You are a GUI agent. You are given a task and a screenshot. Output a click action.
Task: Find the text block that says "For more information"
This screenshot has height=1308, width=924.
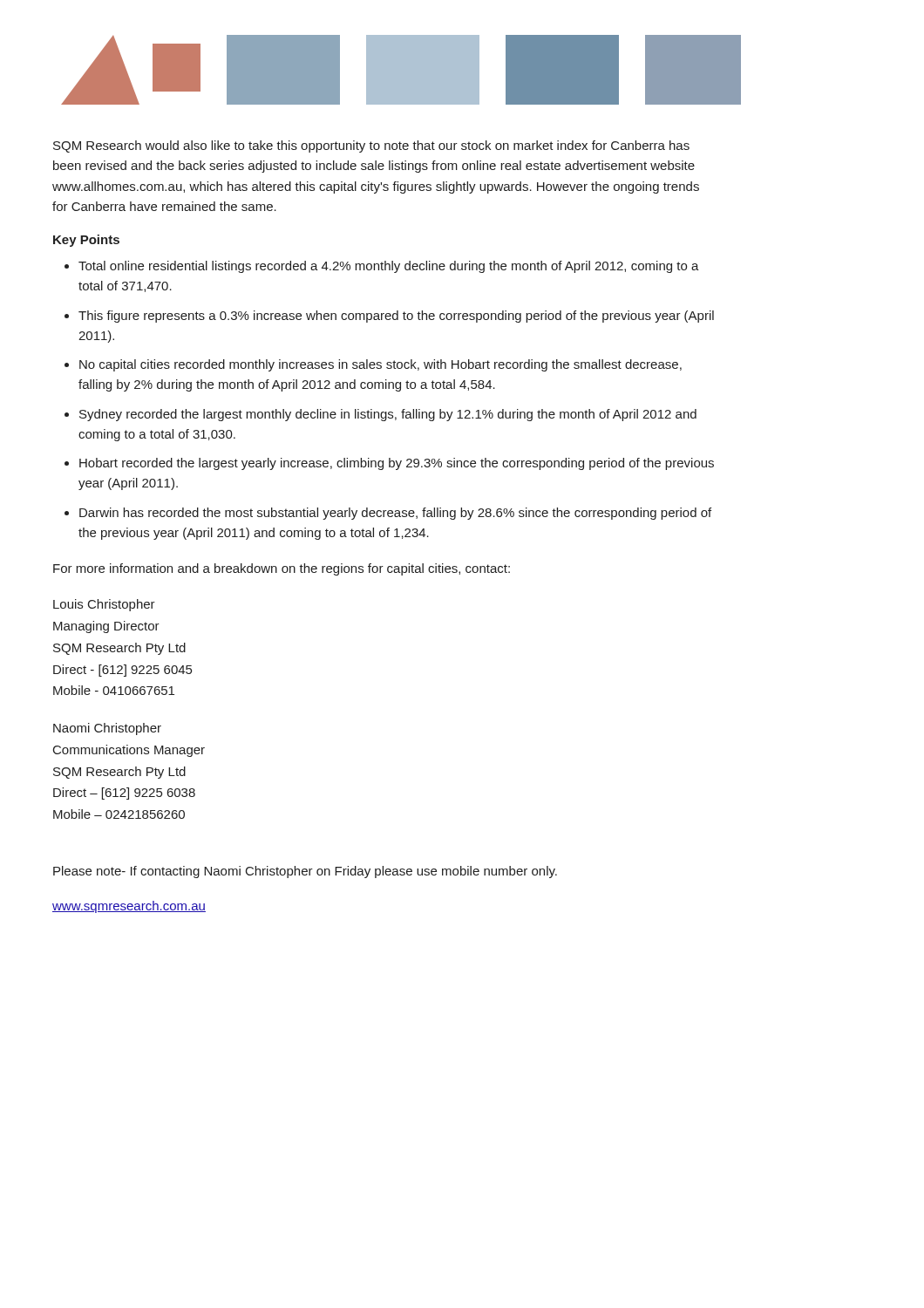(384, 568)
